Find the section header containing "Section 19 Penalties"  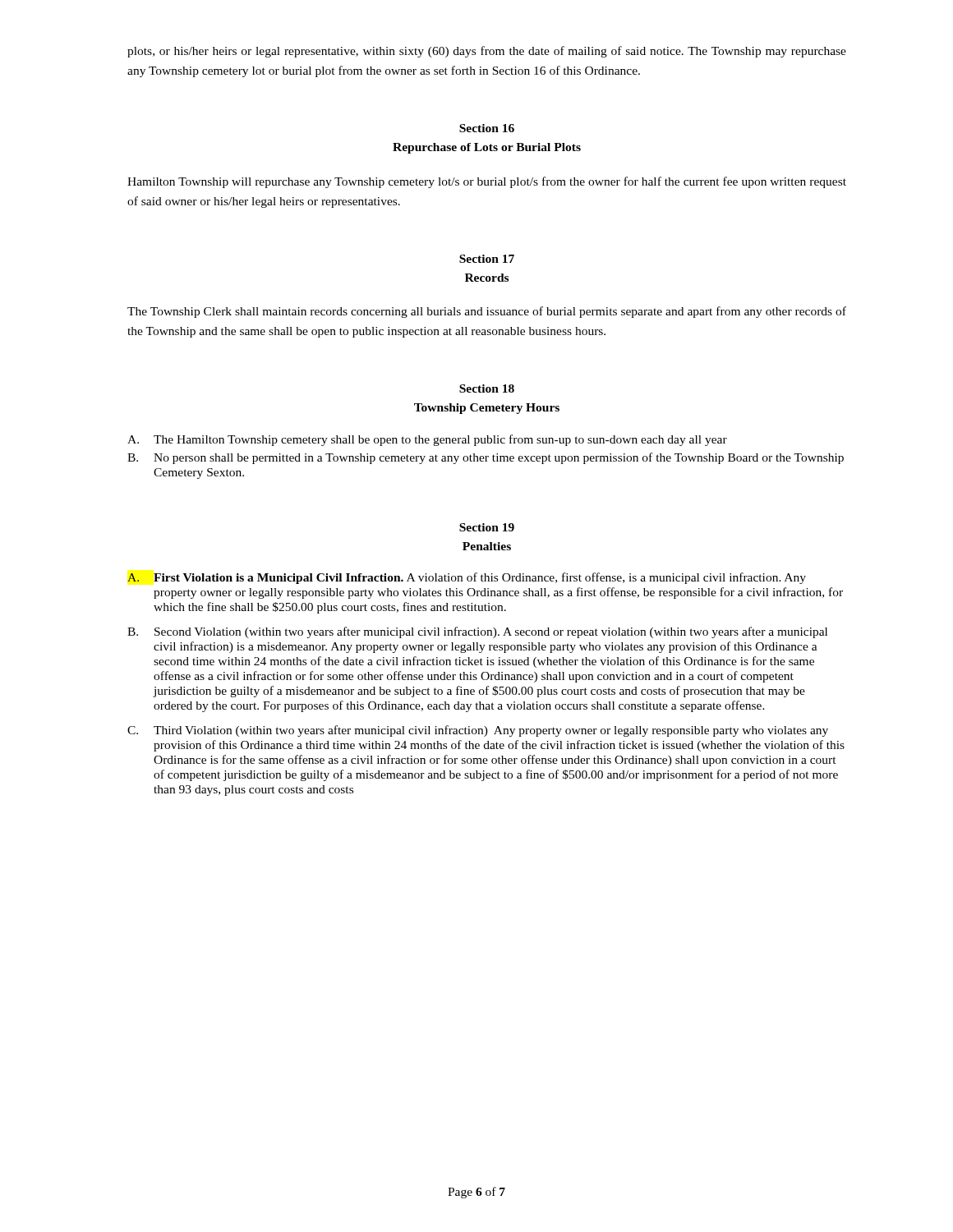pos(487,536)
